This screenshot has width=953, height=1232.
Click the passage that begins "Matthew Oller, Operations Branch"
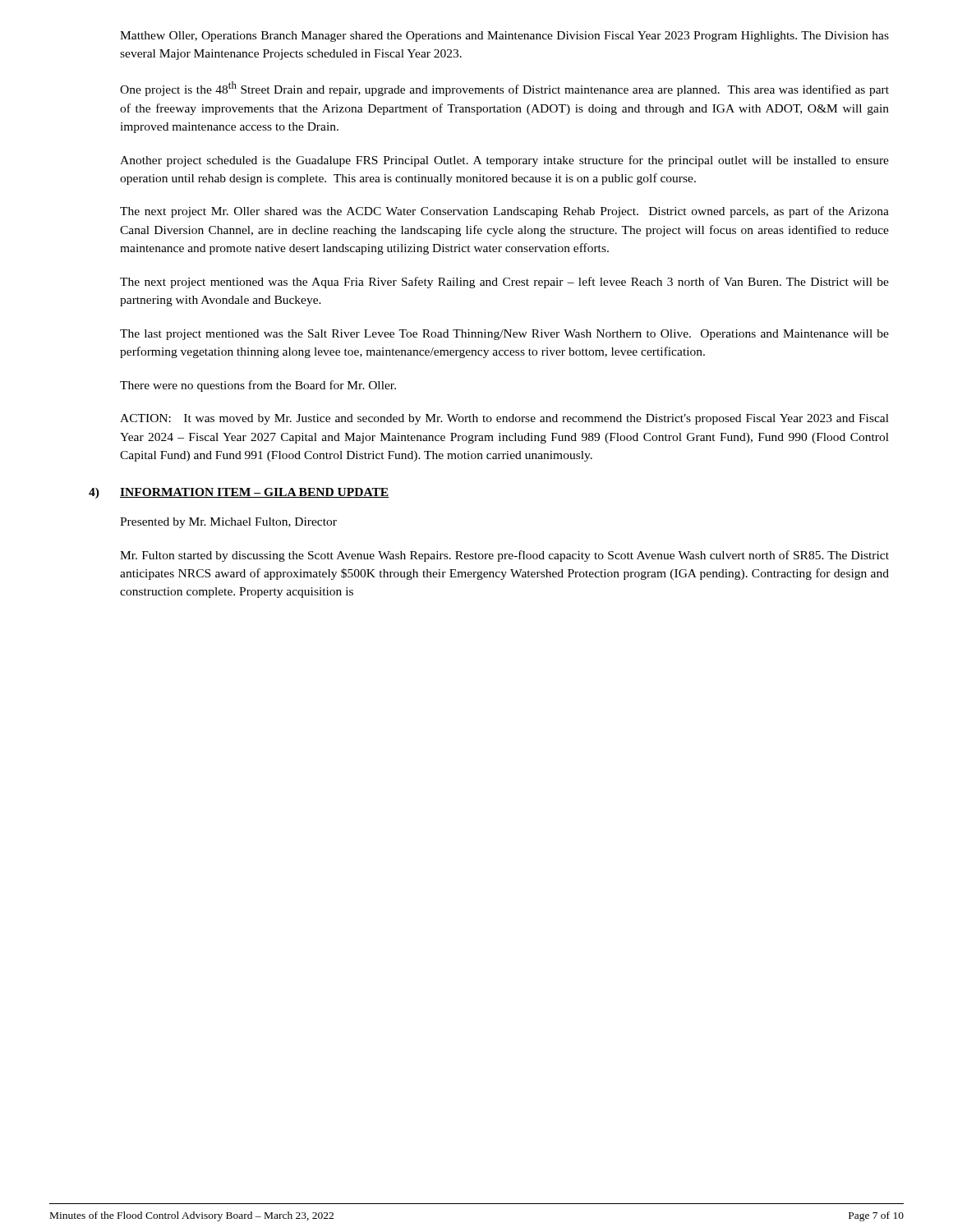pyautogui.click(x=504, y=44)
